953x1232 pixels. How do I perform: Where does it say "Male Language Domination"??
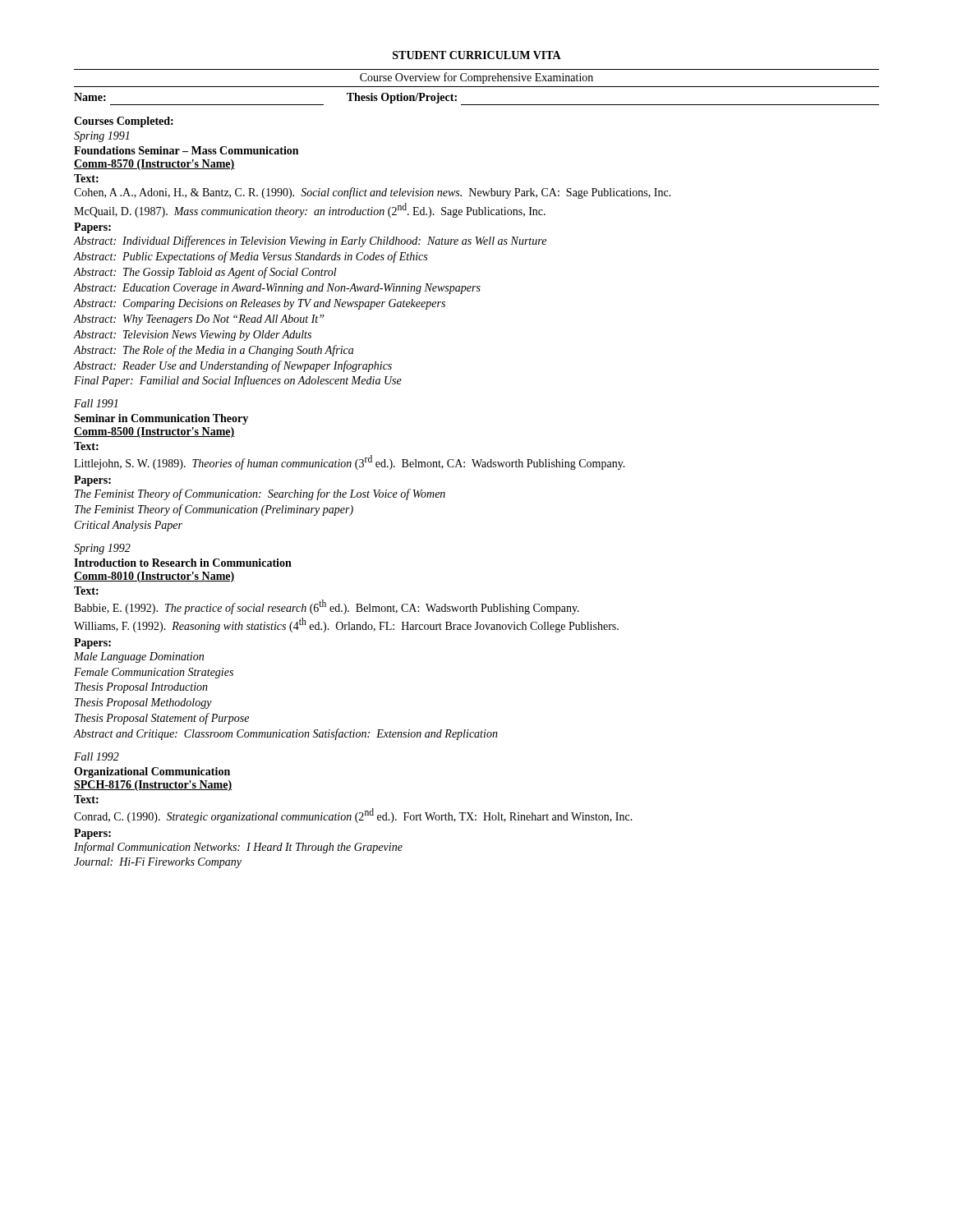pos(139,656)
